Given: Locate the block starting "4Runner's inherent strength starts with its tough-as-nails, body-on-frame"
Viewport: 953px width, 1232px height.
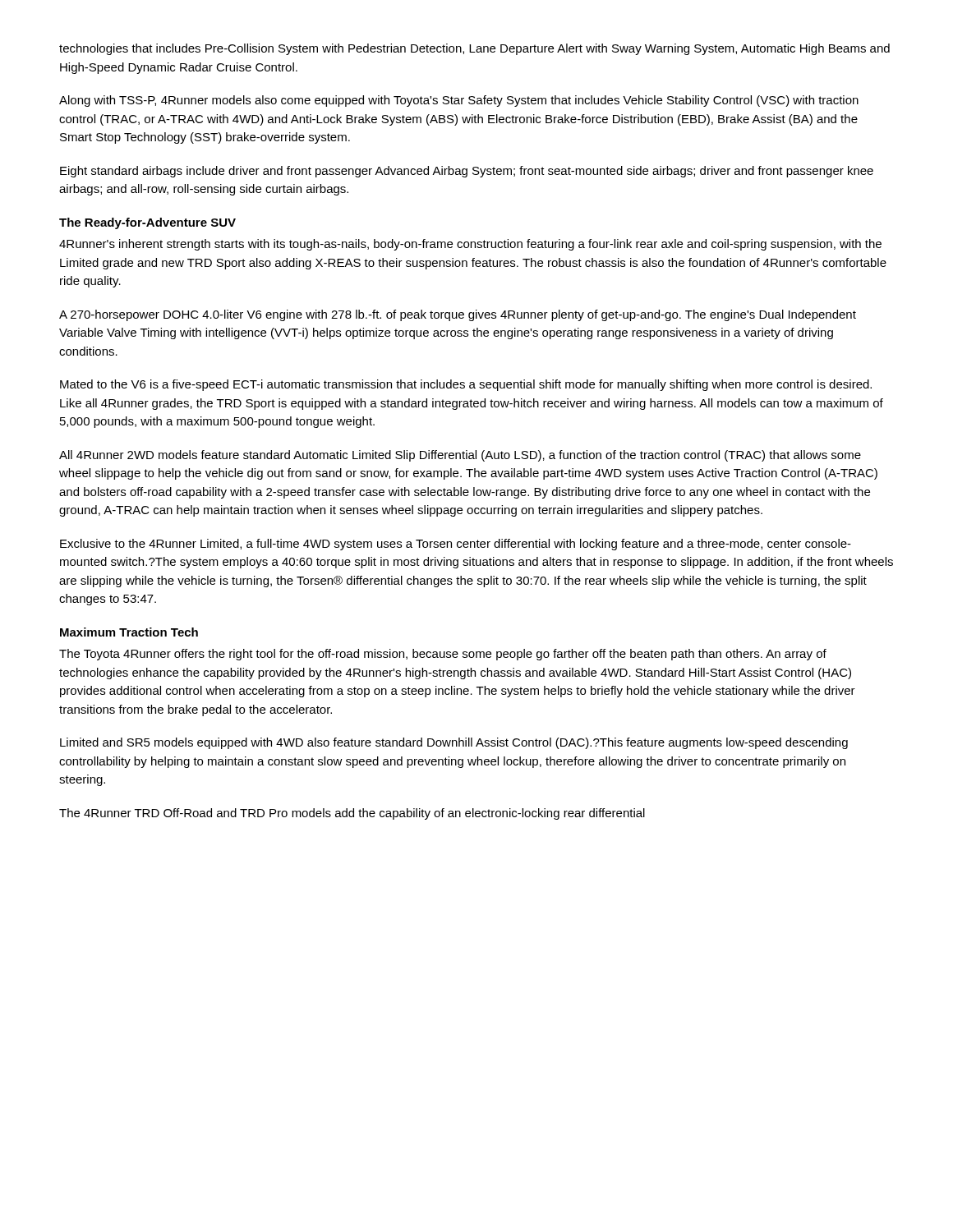Looking at the screenshot, I should 473,262.
